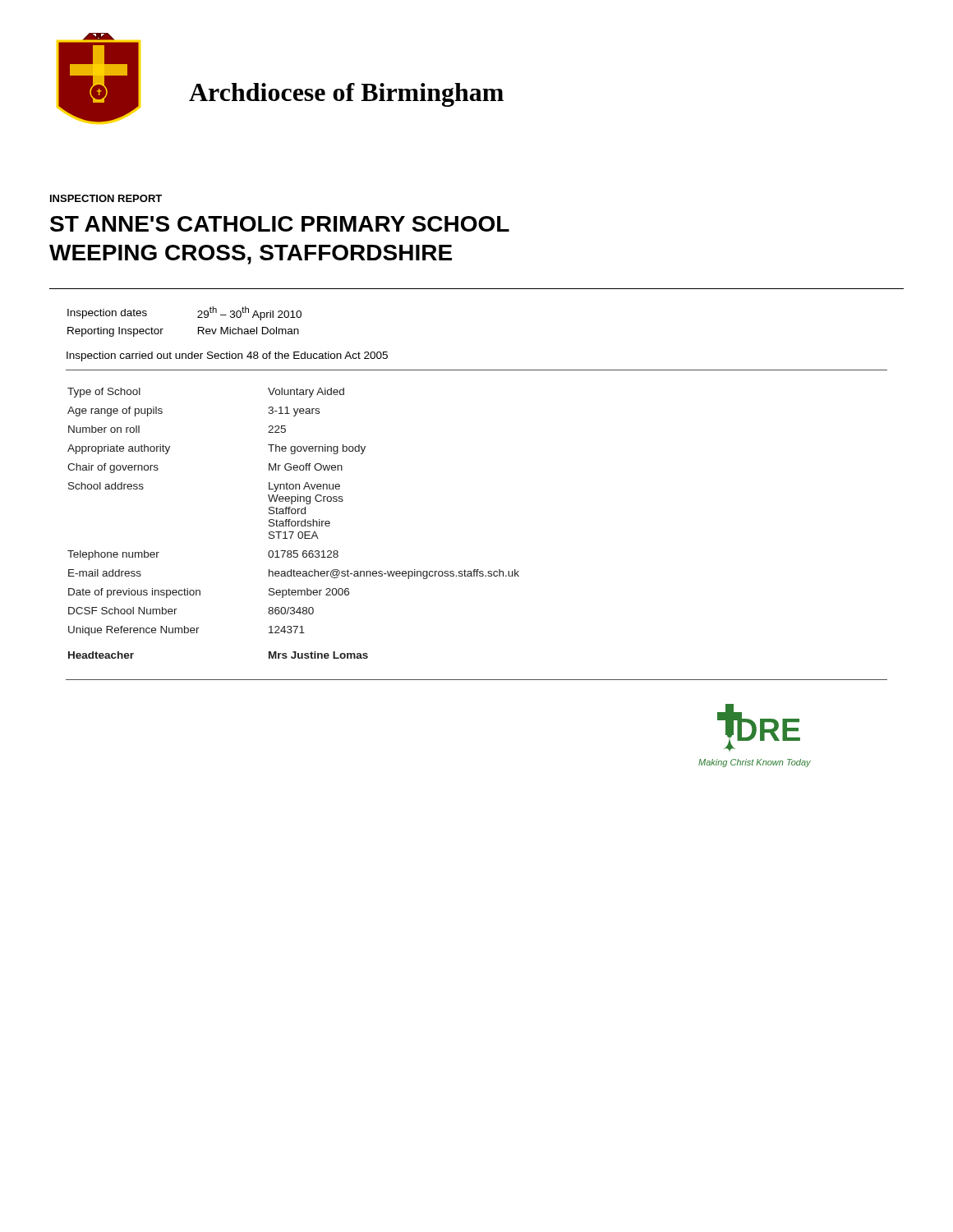The height and width of the screenshot is (1232, 953).
Task: Select the title that reads "ST ANNE'S CATHOLIC PRIMARY SCHOOL WEEPING"
Action: [x=280, y=238]
